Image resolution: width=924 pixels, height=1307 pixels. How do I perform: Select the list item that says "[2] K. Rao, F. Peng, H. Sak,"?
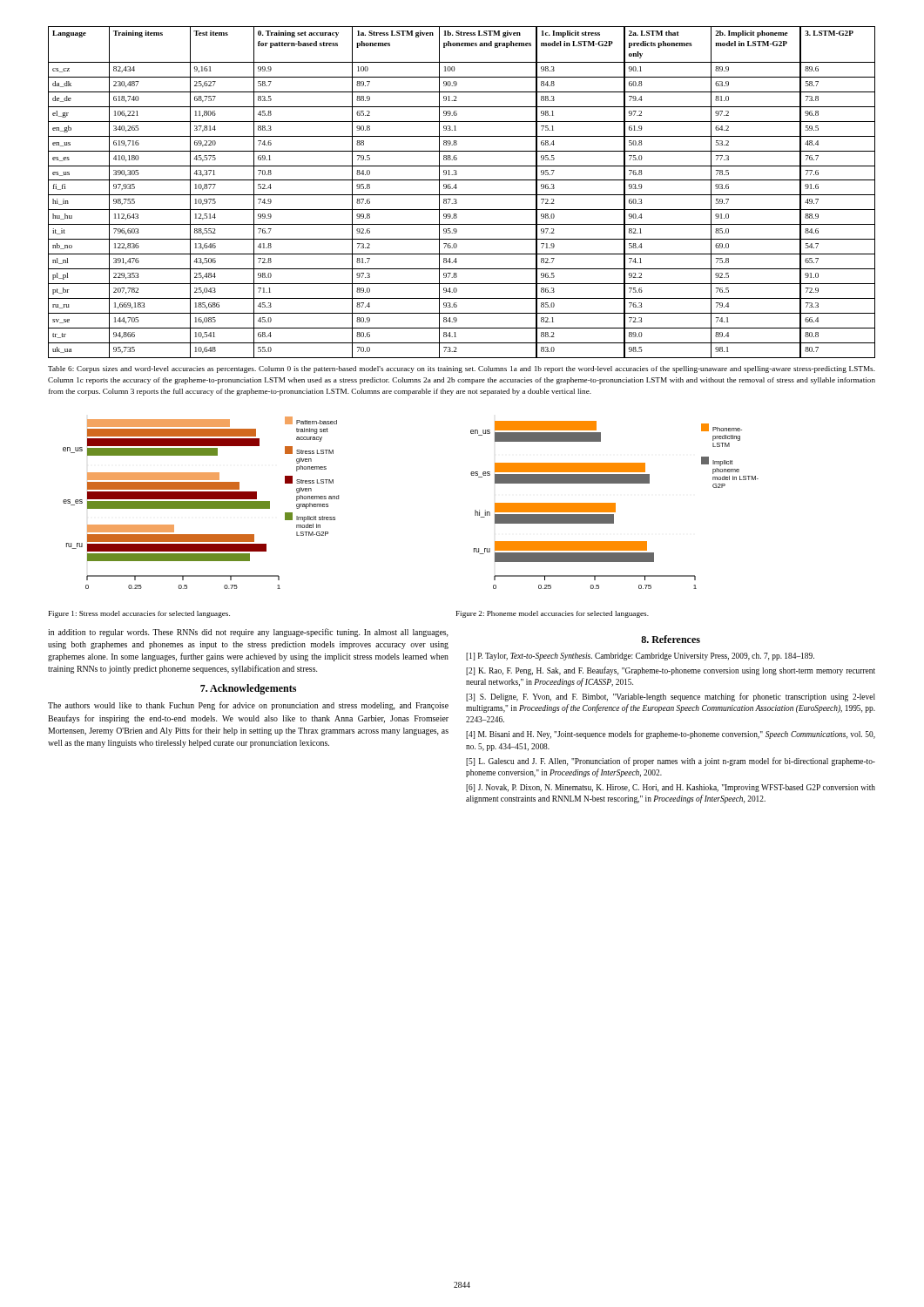[x=671, y=676]
